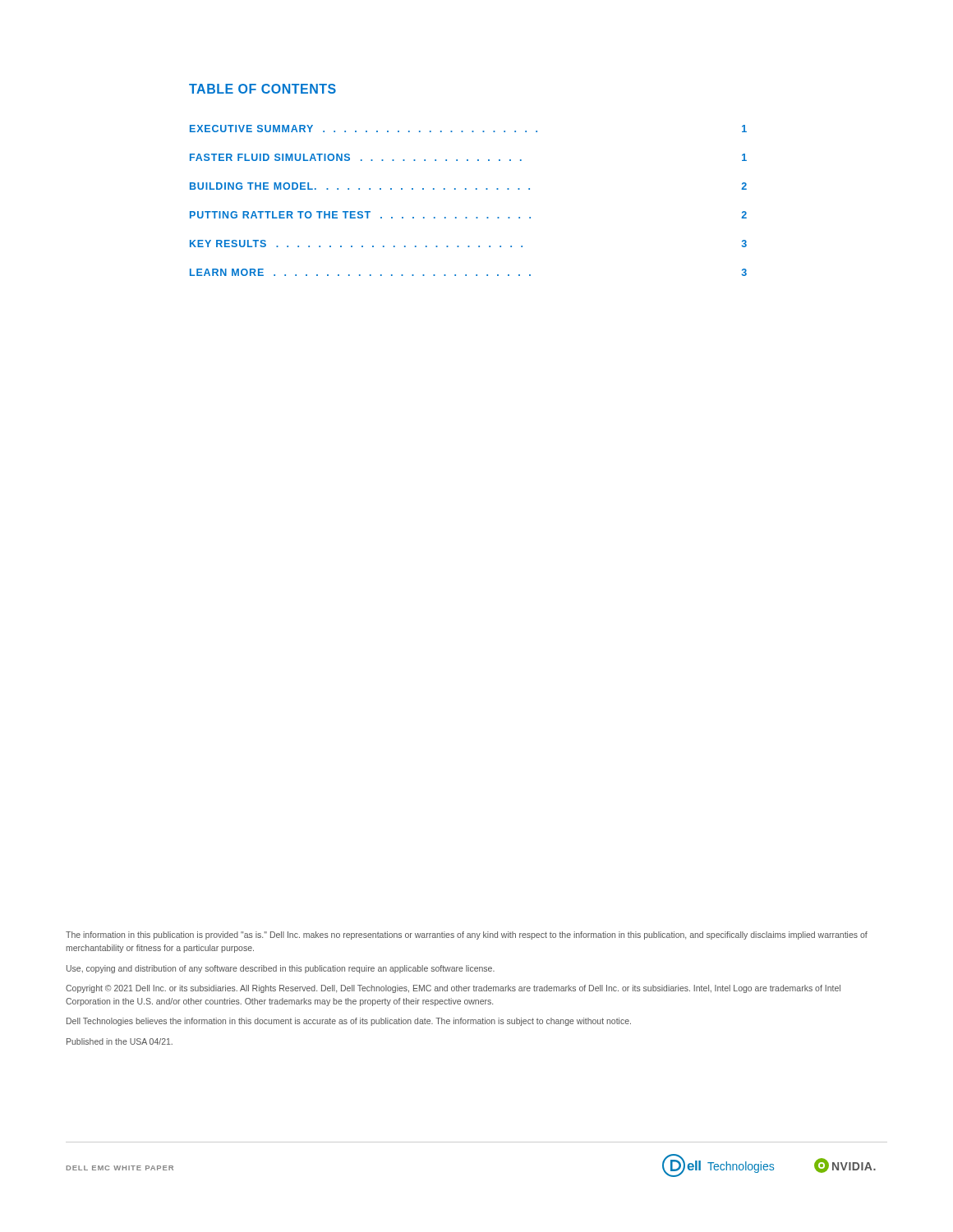The image size is (953, 1232).
Task: Click on the region starting "LEARN MORE . . . . . ."
Action: pos(468,273)
